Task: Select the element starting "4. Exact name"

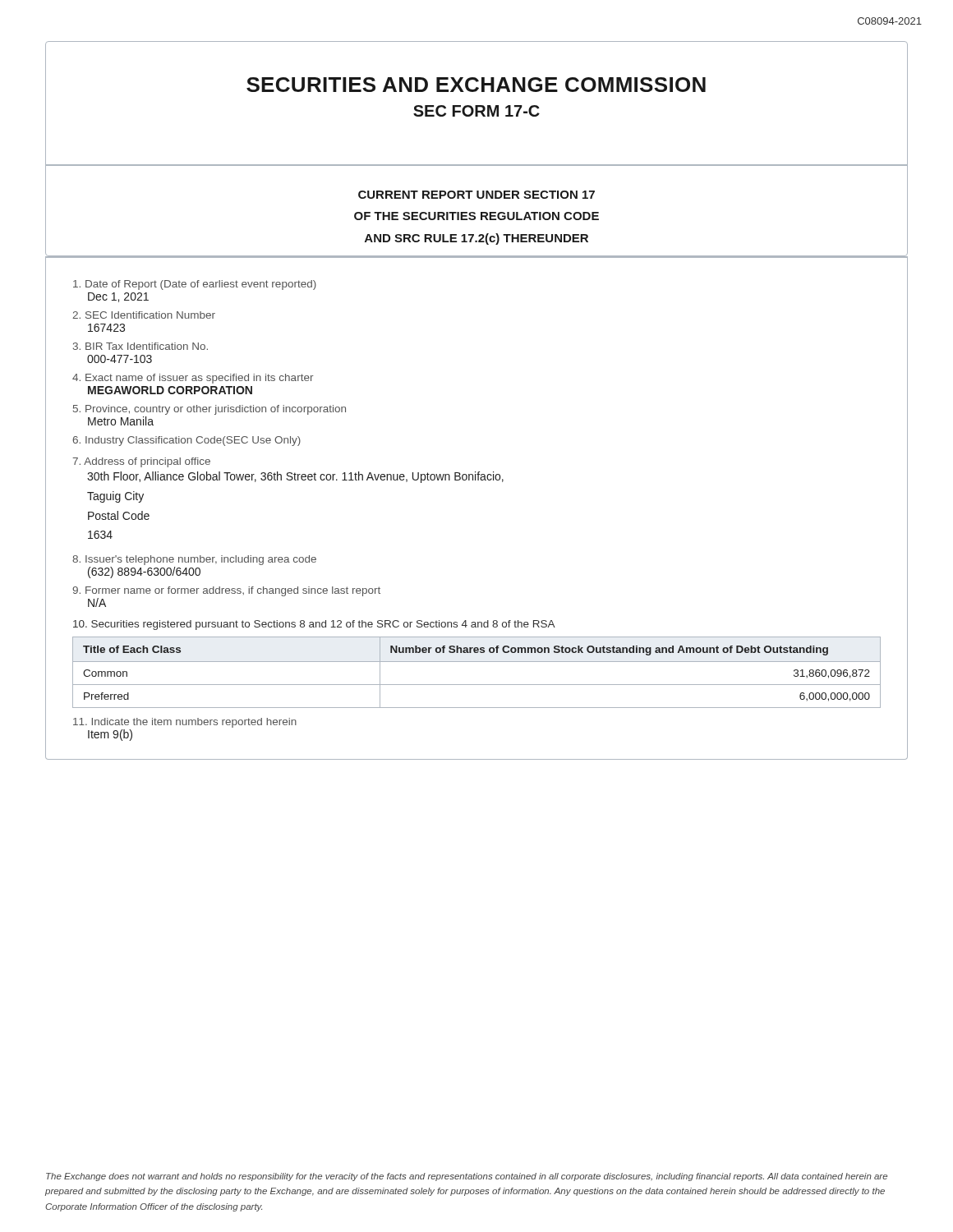Action: pos(193,379)
